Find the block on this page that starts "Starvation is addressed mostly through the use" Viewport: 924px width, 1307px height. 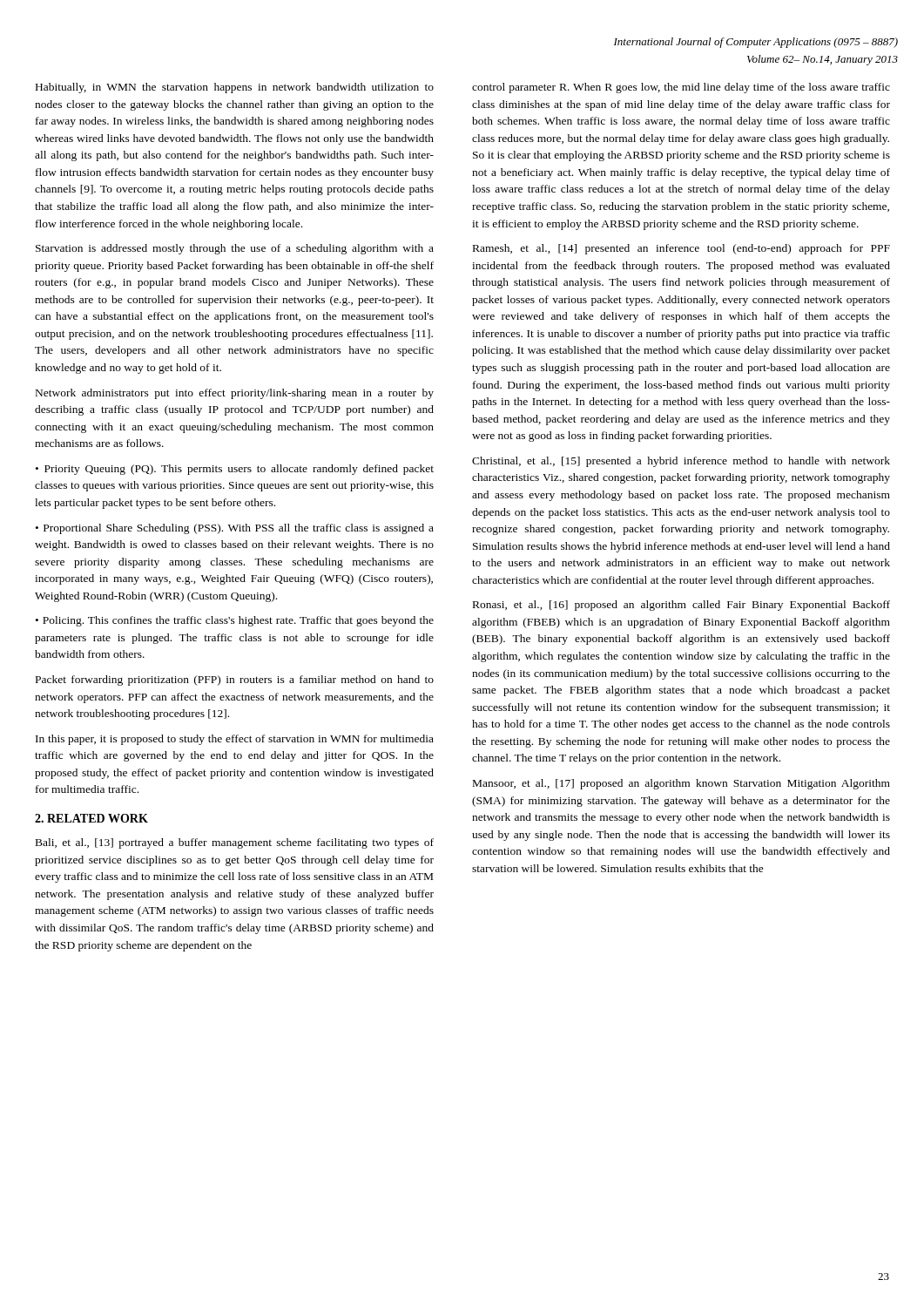coord(234,308)
